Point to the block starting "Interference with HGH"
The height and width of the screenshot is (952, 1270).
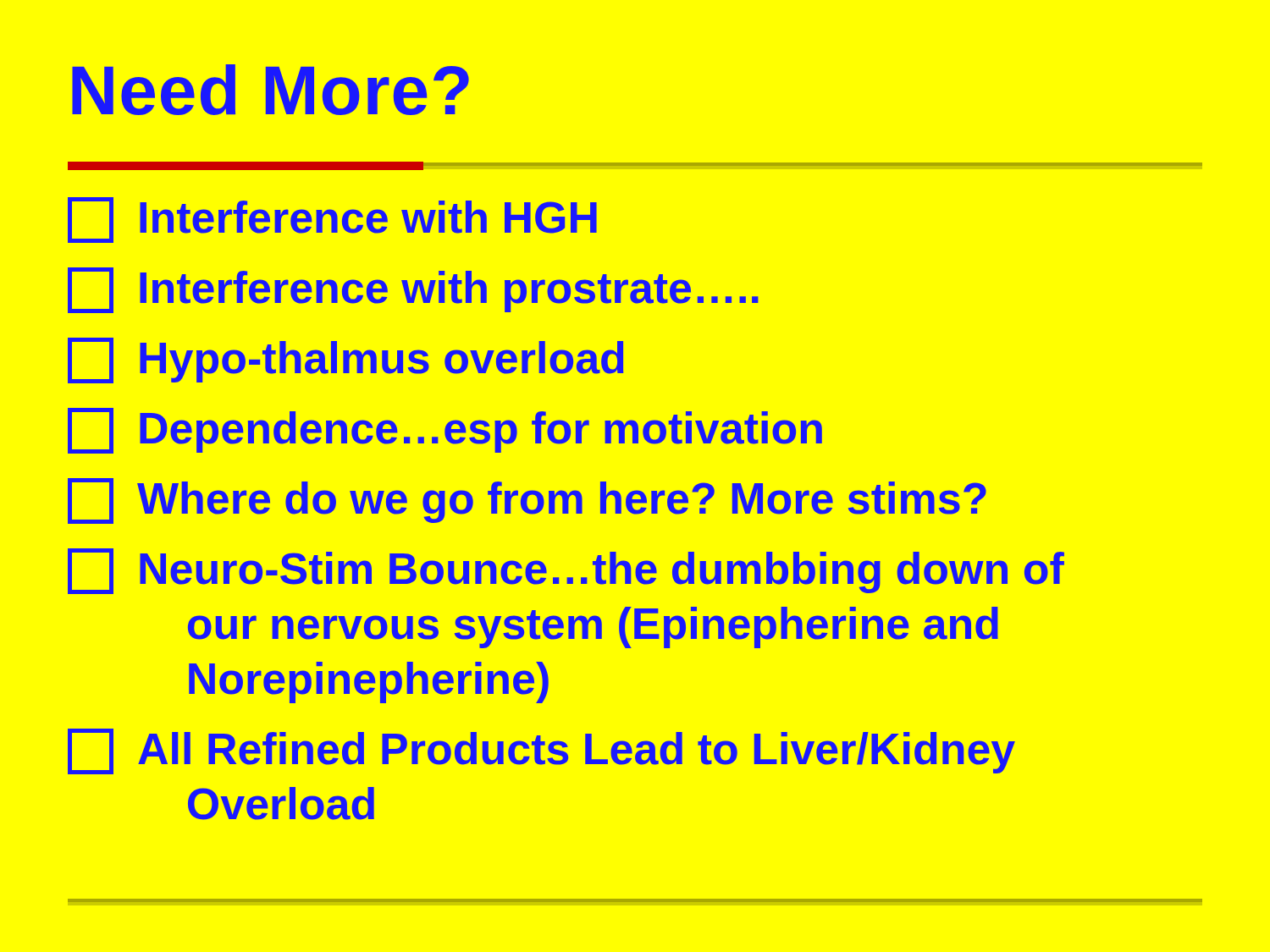click(x=332, y=220)
